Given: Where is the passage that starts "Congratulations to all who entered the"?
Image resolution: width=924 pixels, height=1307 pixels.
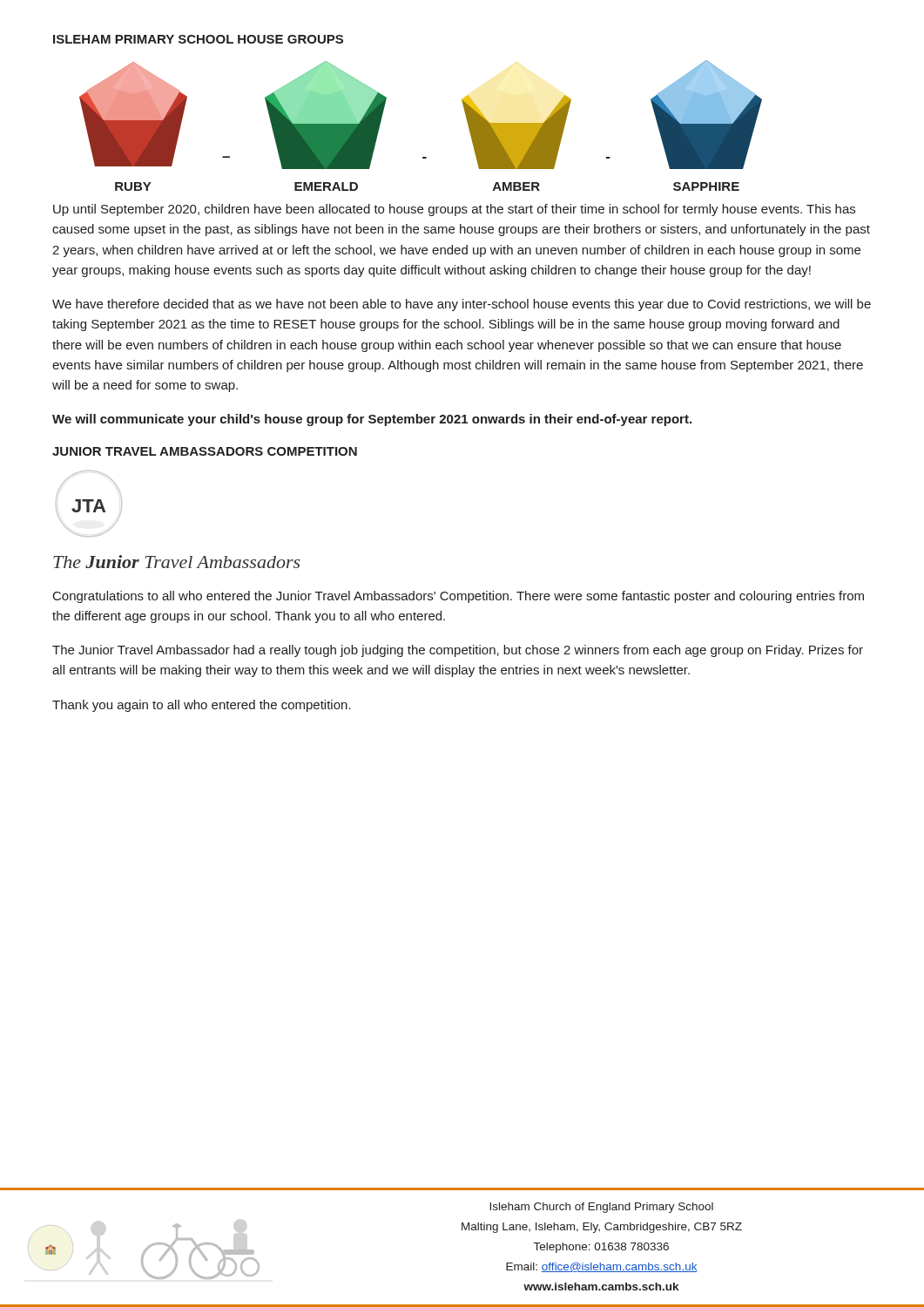Looking at the screenshot, I should (459, 605).
